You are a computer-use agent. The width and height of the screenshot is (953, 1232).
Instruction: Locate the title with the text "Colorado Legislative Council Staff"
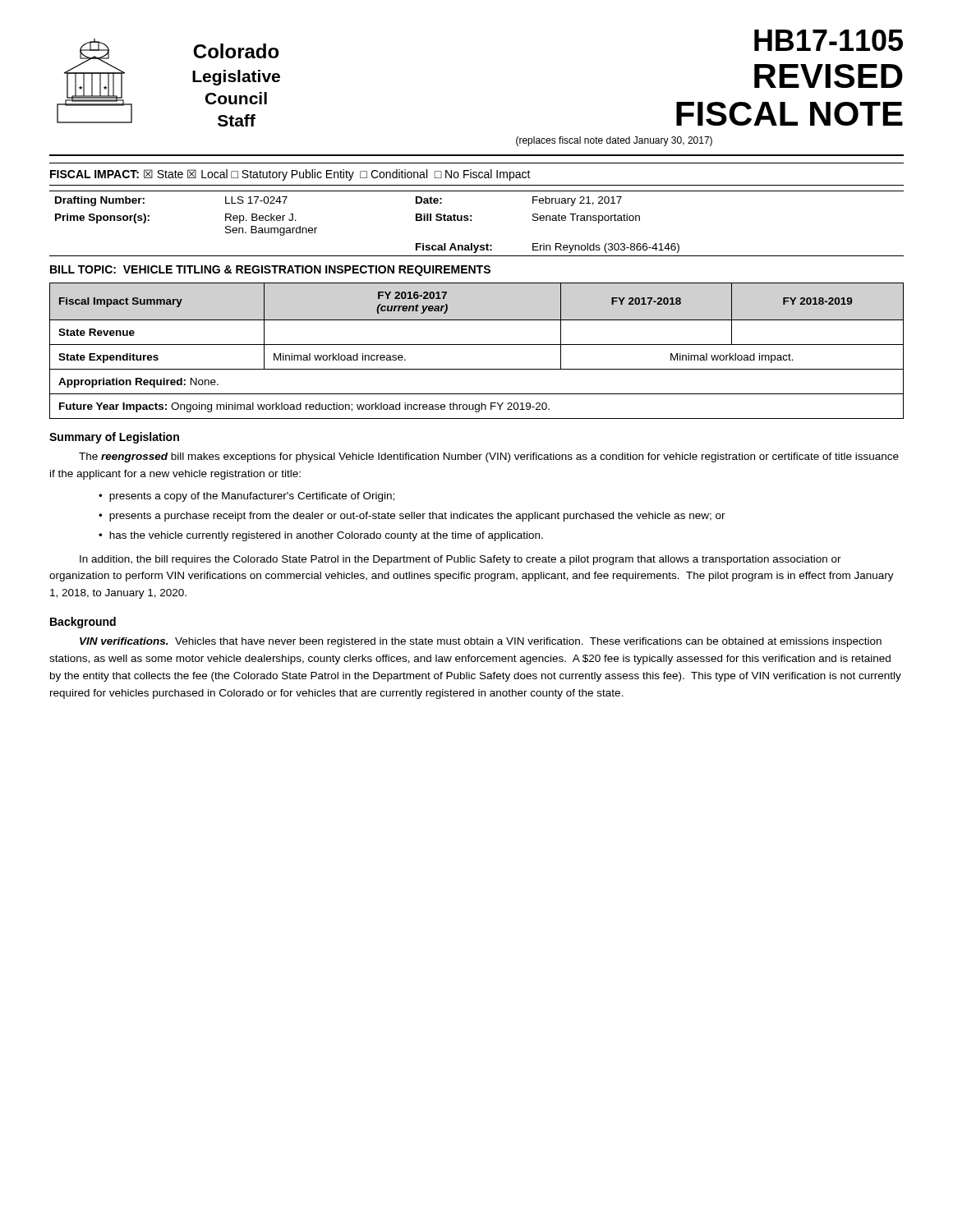[236, 85]
